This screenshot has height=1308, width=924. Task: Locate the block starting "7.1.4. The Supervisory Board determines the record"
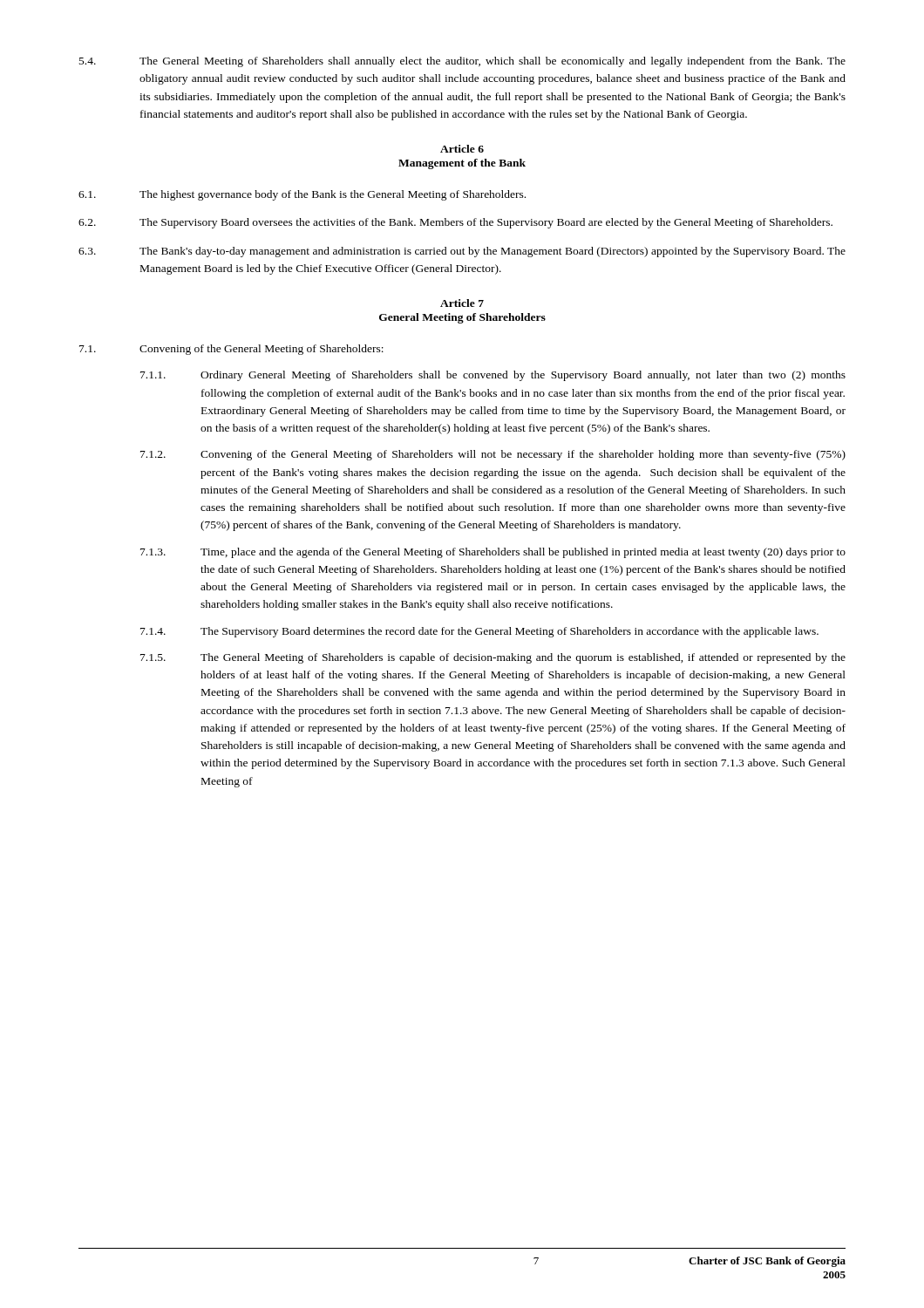tap(492, 631)
